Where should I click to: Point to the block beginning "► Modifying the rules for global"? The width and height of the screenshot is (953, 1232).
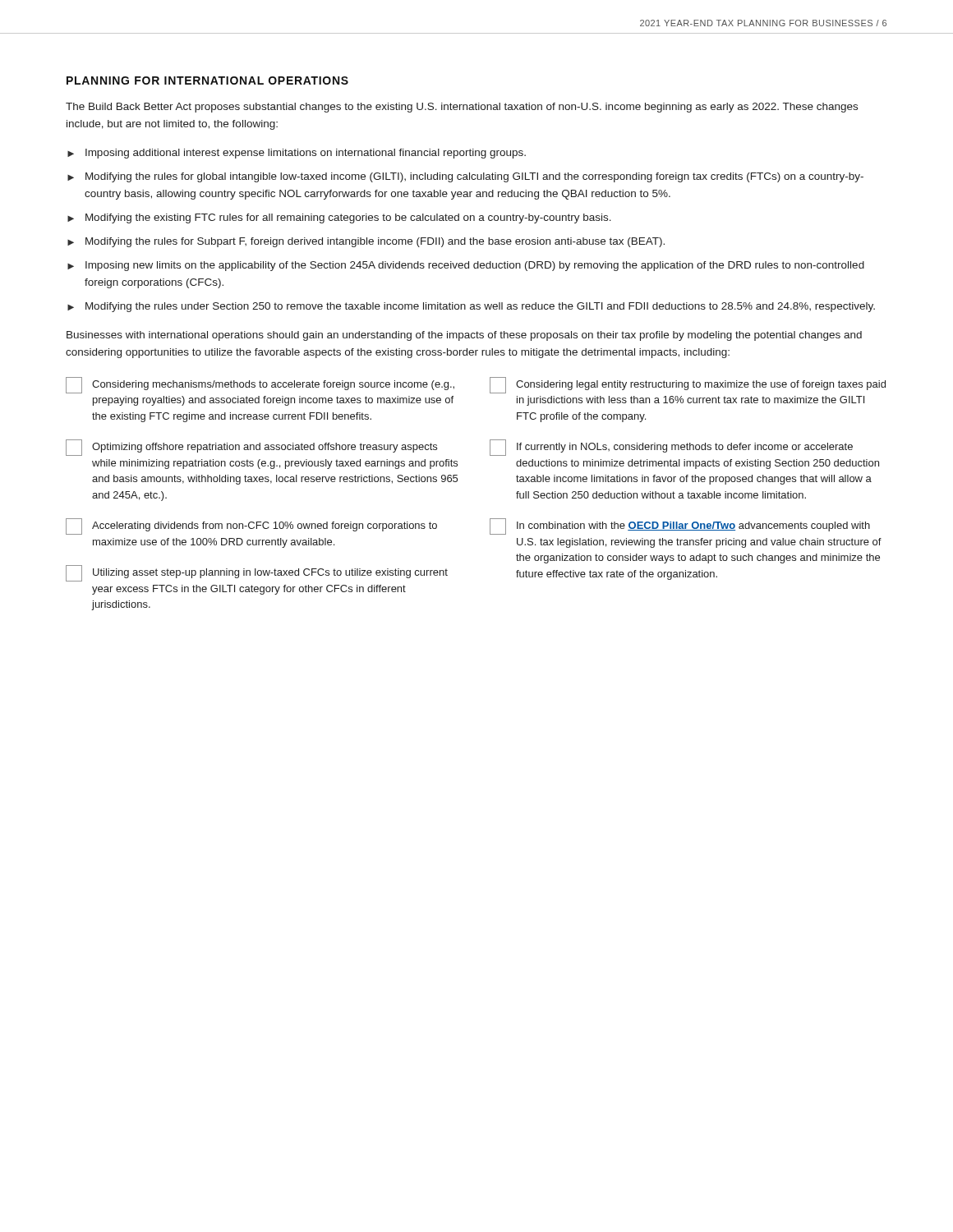coord(476,186)
